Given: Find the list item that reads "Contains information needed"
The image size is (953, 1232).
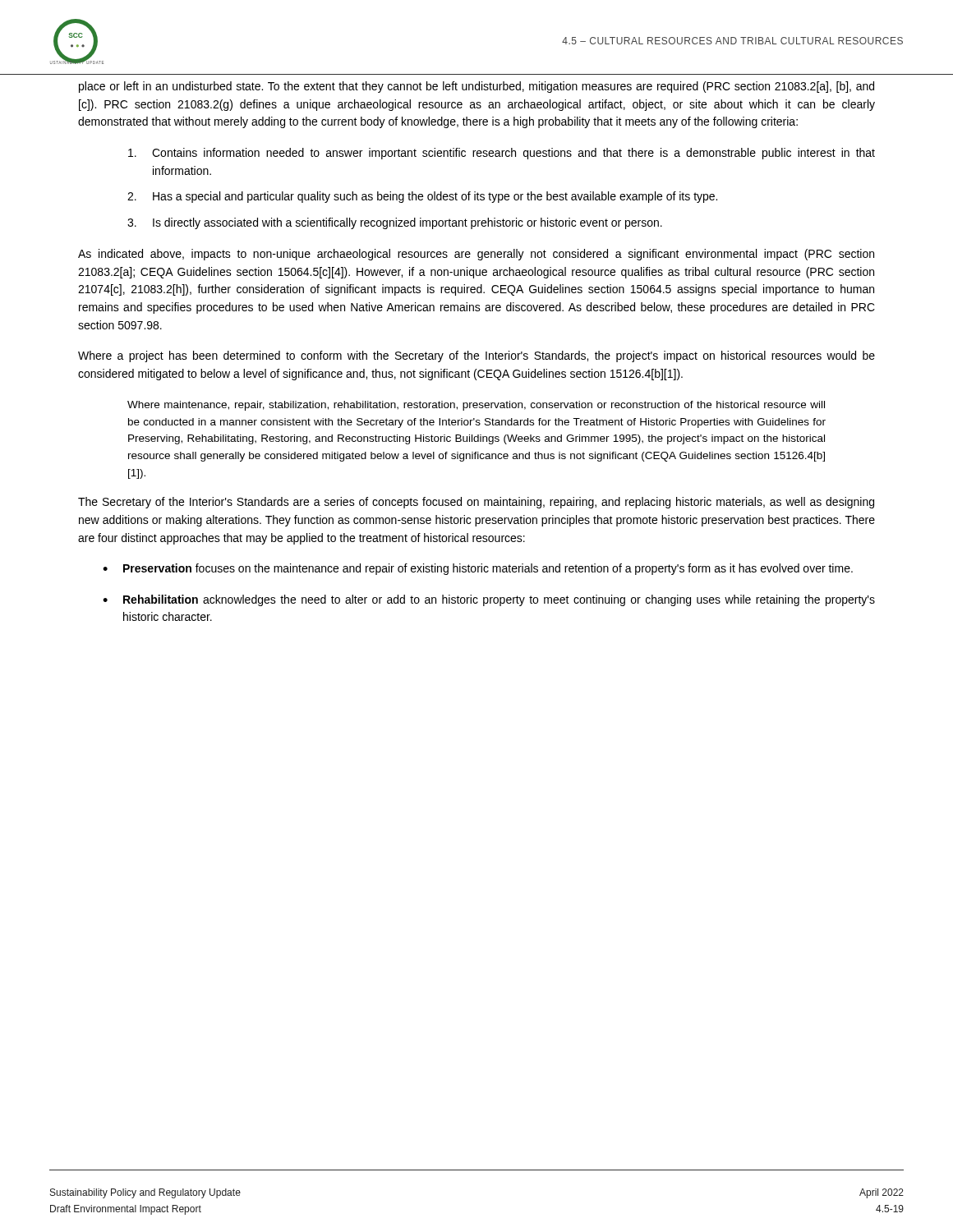Looking at the screenshot, I should [x=501, y=162].
